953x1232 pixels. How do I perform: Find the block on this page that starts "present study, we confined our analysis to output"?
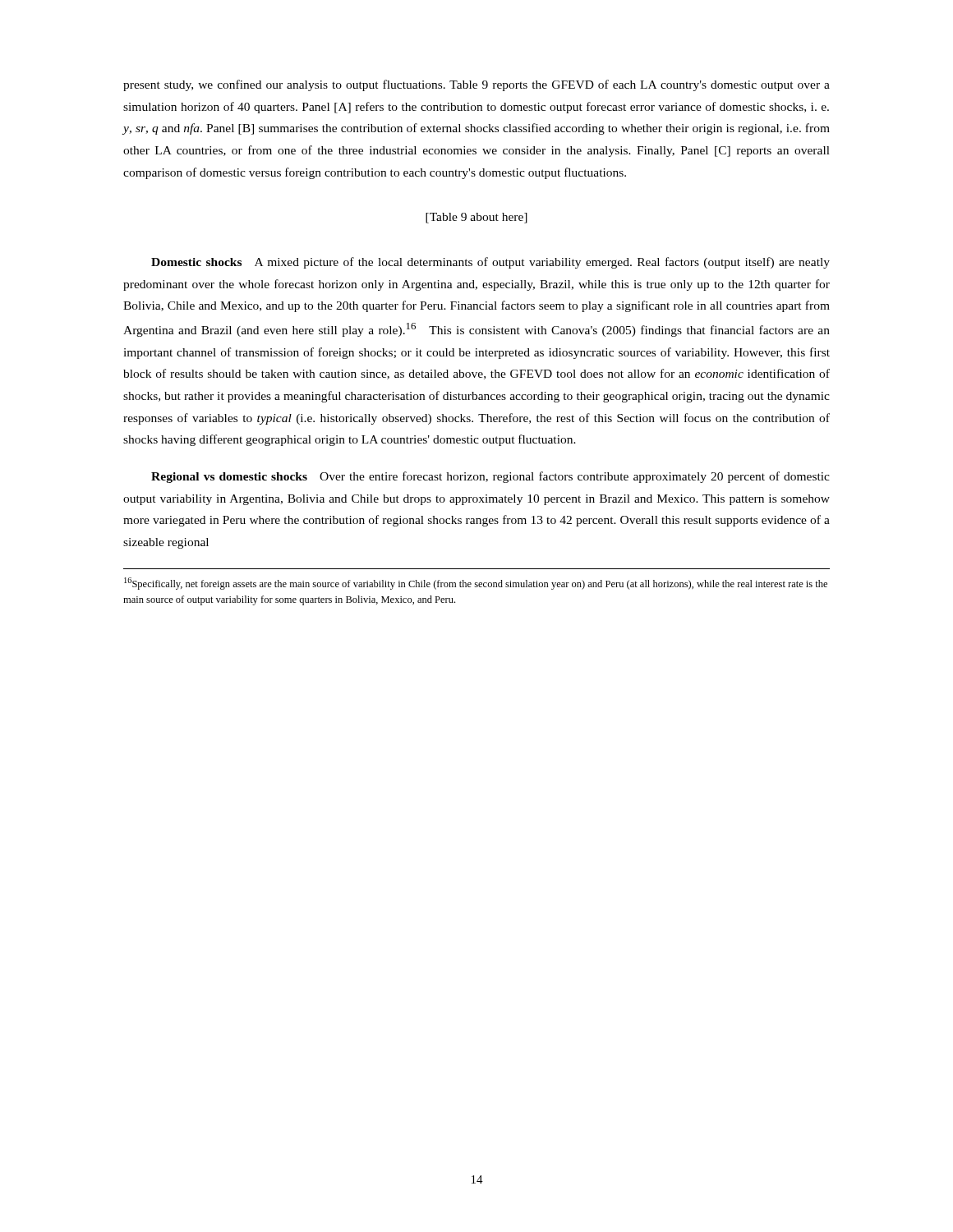(476, 128)
